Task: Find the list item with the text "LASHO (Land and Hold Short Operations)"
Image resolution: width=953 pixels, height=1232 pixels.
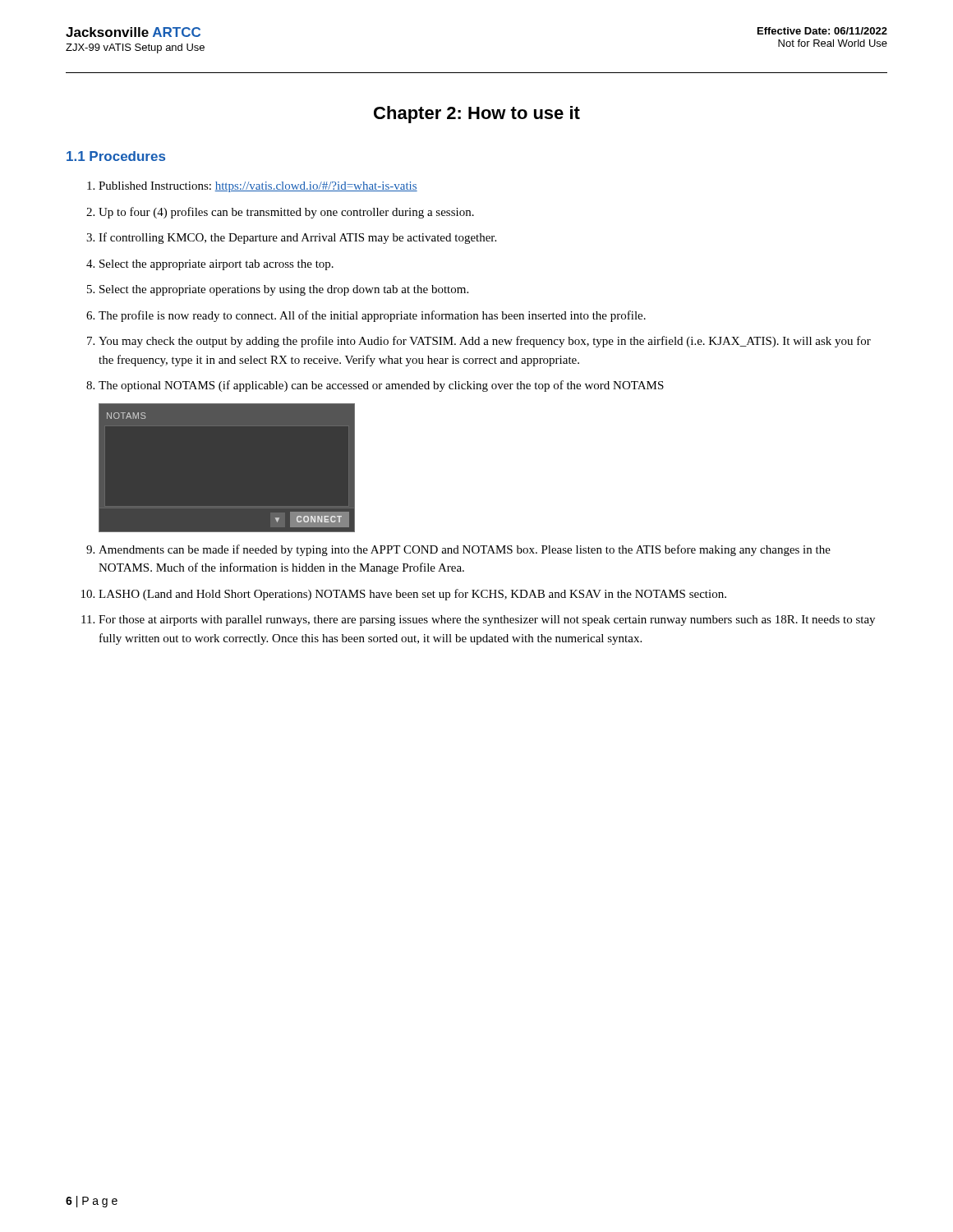Action: point(413,593)
